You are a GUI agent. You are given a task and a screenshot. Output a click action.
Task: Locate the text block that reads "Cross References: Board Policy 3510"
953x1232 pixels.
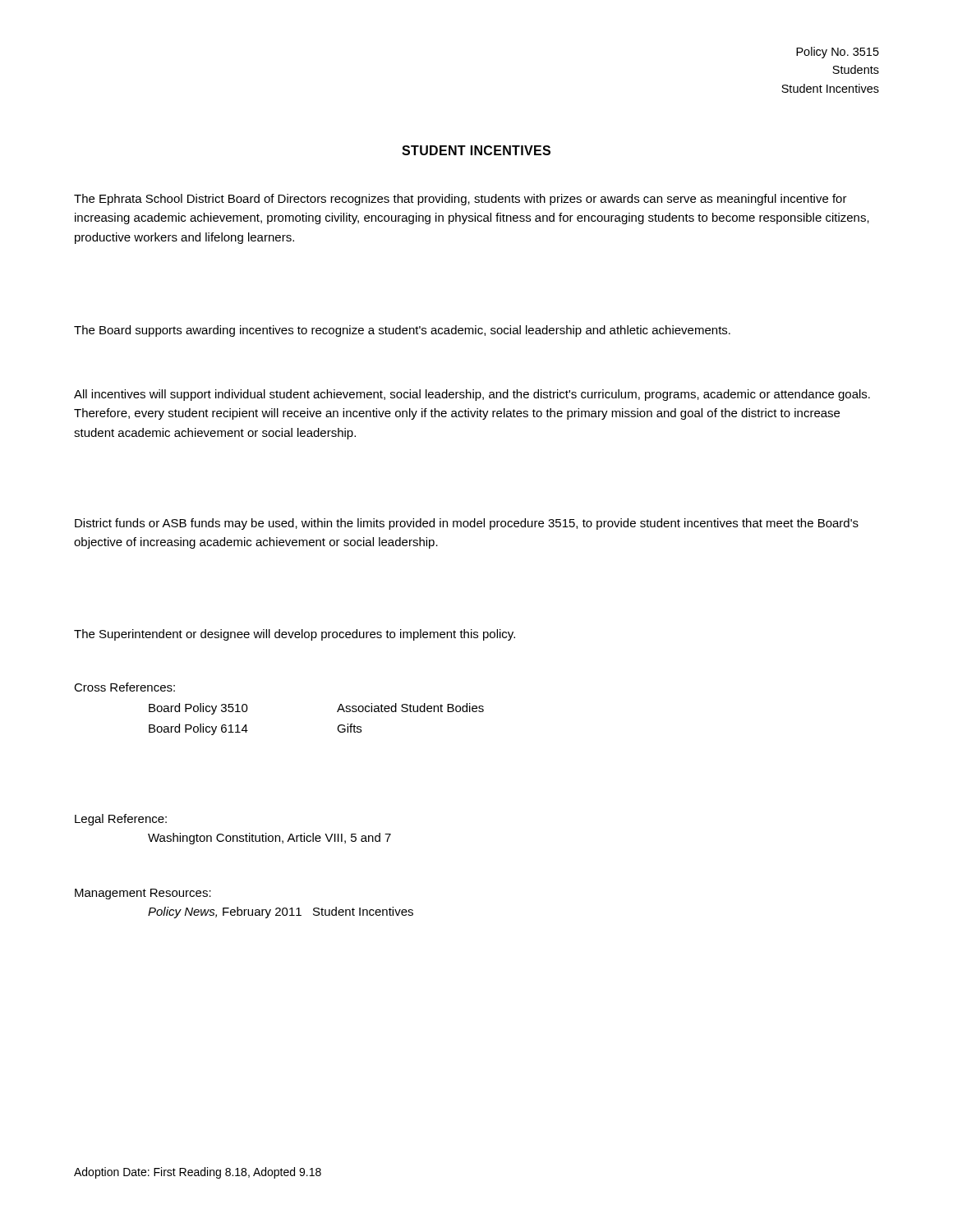[x=476, y=707]
